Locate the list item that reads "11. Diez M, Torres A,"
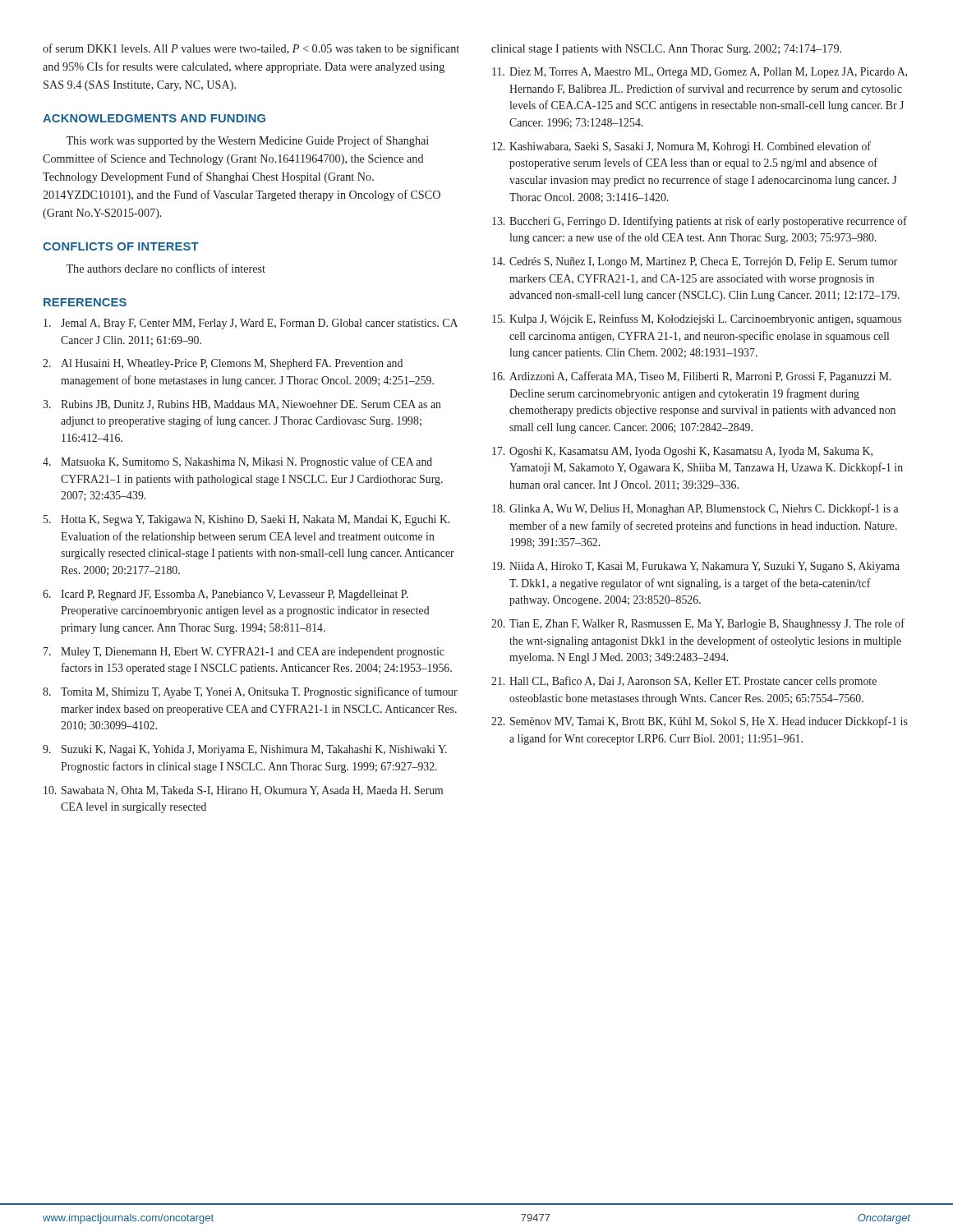This screenshot has height=1232, width=953. tap(701, 98)
